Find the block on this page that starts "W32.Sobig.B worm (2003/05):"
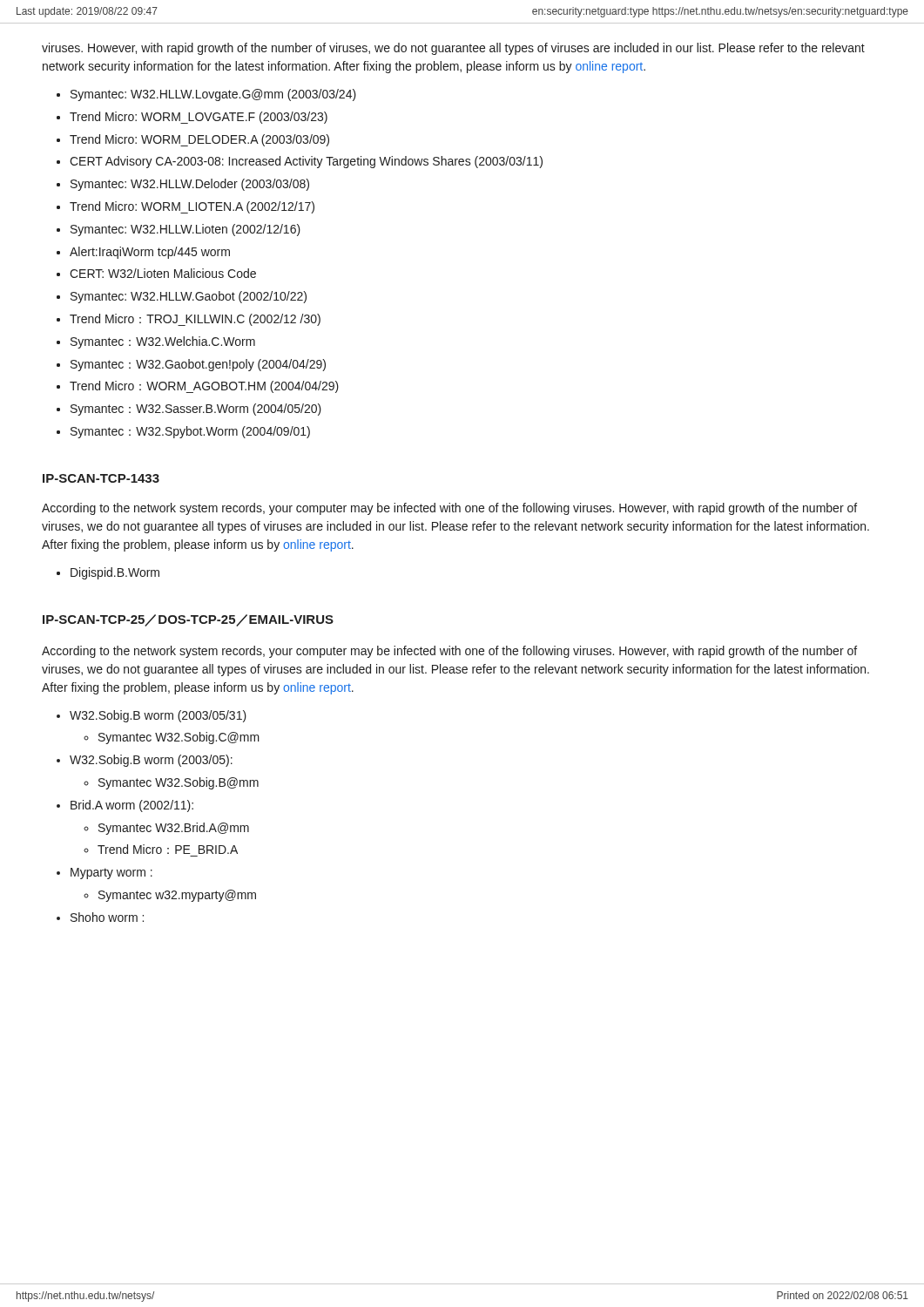This screenshot has width=924, height=1307. [151, 761]
